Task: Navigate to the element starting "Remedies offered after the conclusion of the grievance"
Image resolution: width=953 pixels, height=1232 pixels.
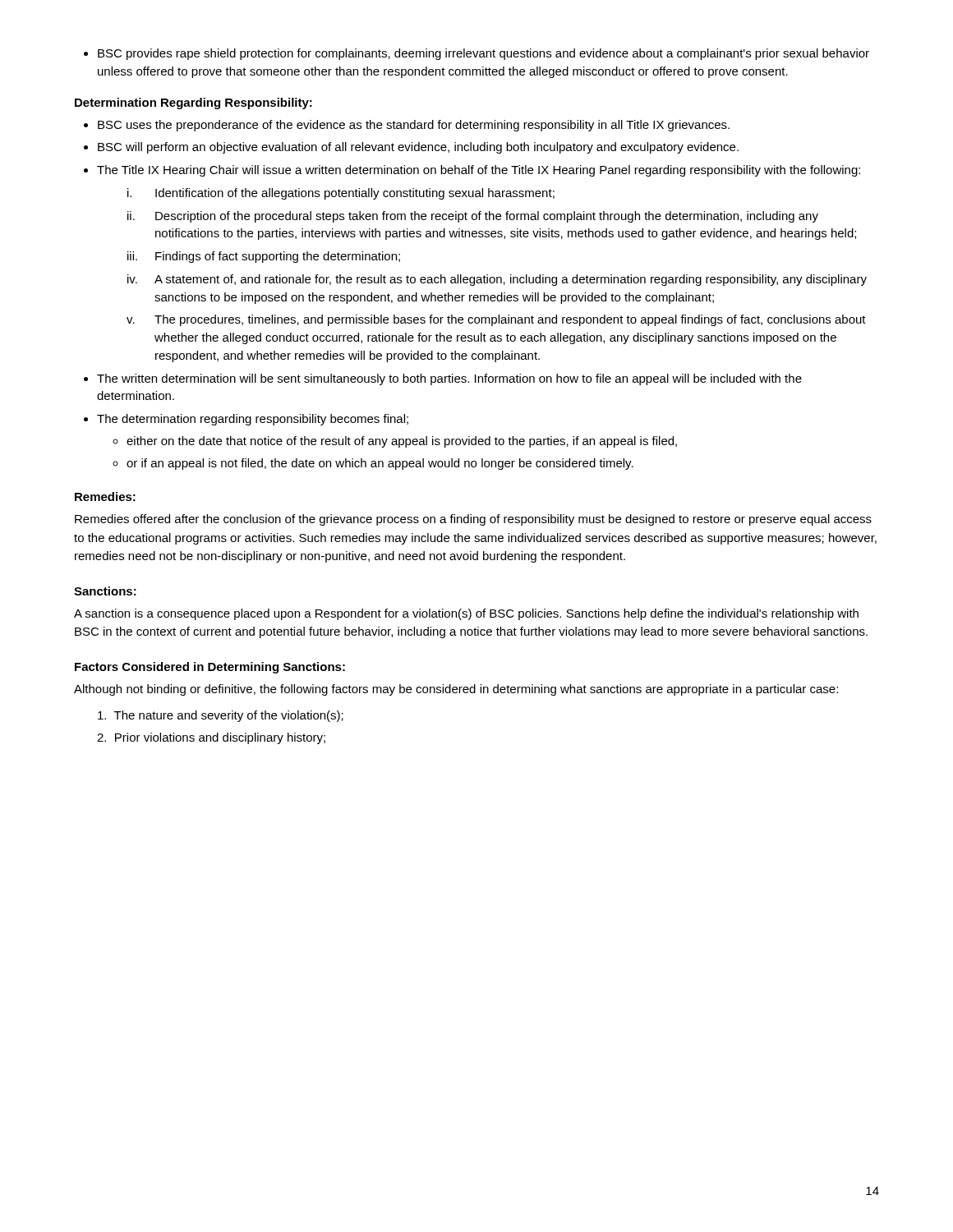Action: [476, 537]
